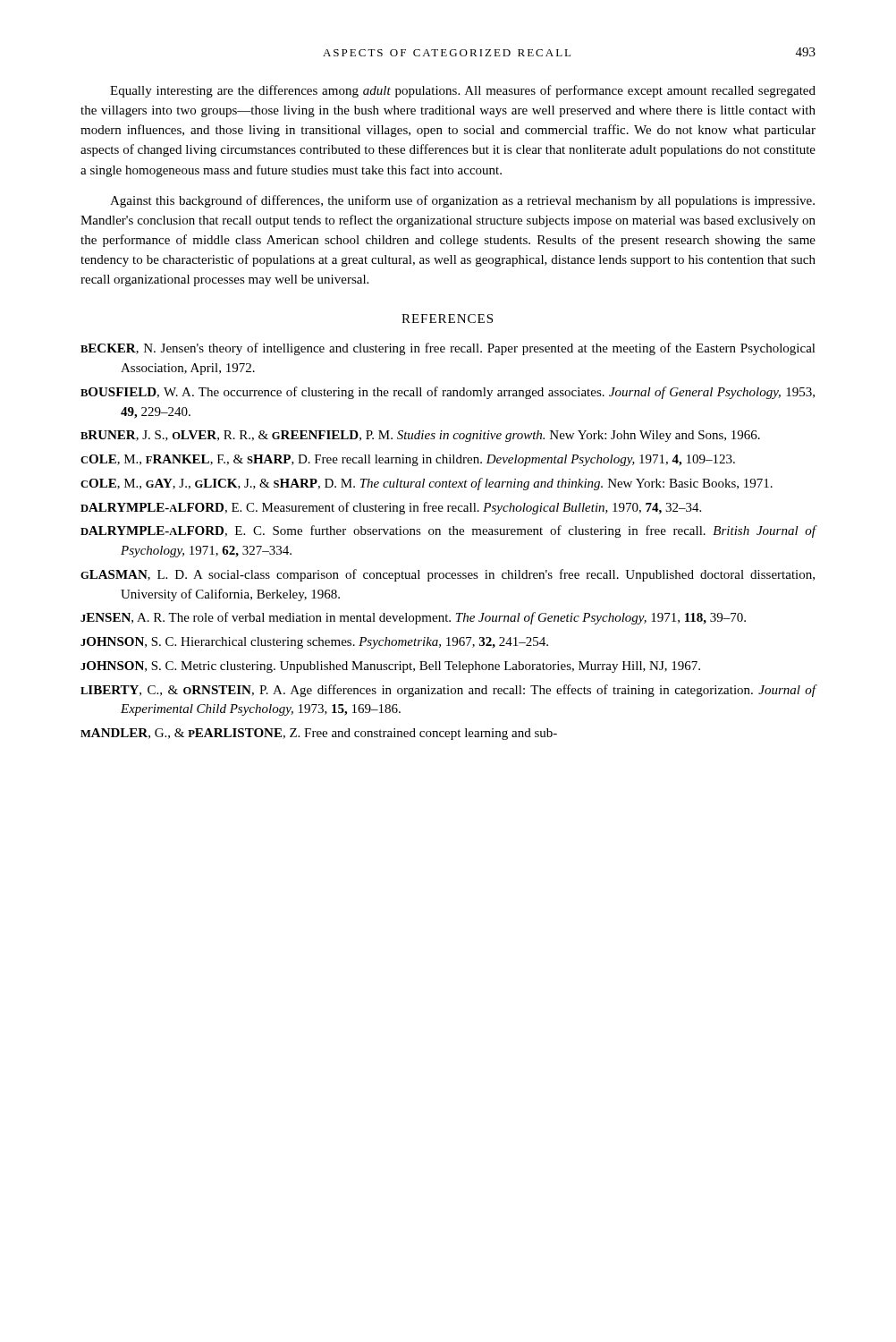This screenshot has width=896, height=1342.
Task: Click on the text block that reads "Against this background of differences, the"
Action: pyautogui.click(x=448, y=240)
